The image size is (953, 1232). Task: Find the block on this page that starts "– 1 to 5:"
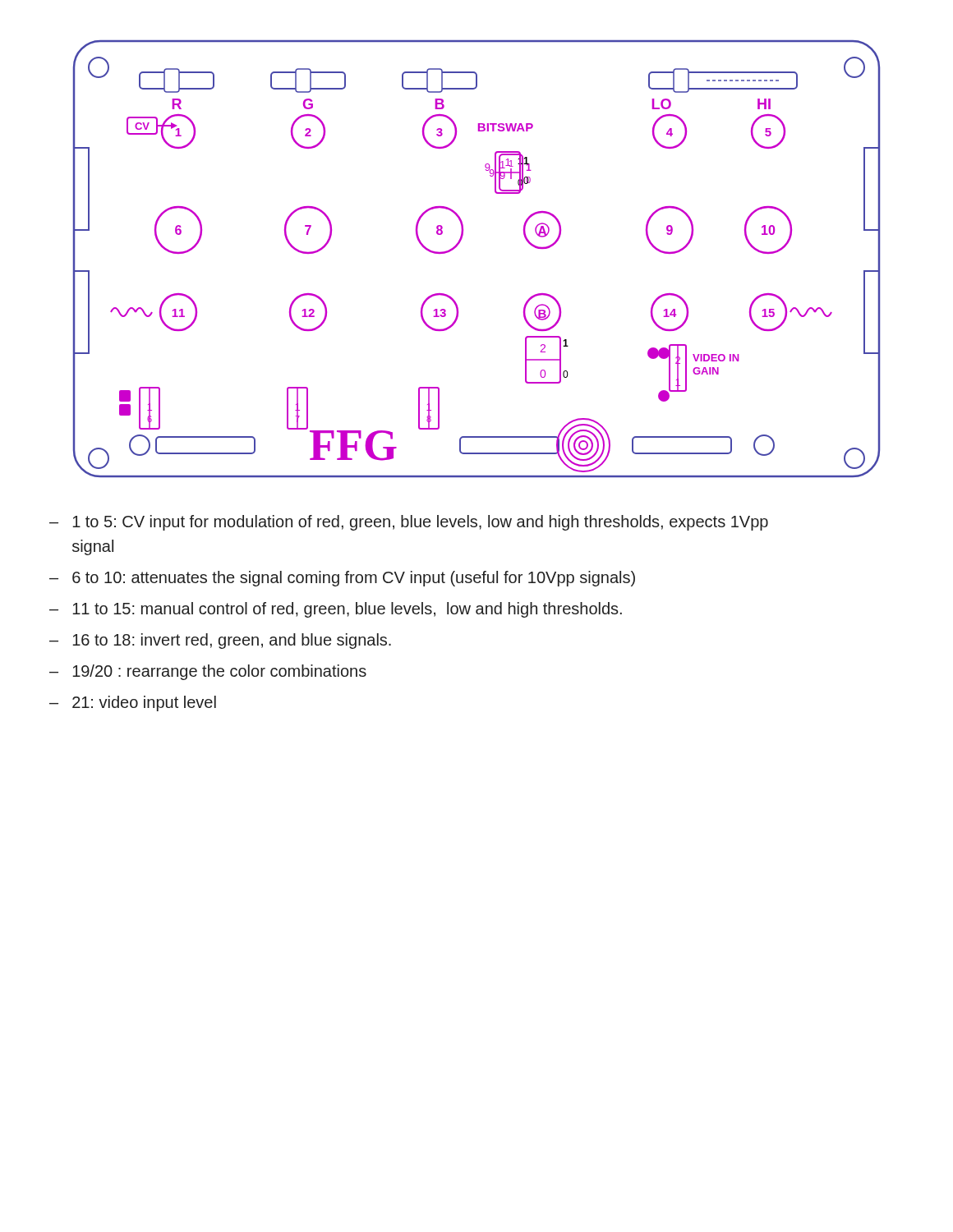[x=419, y=534]
